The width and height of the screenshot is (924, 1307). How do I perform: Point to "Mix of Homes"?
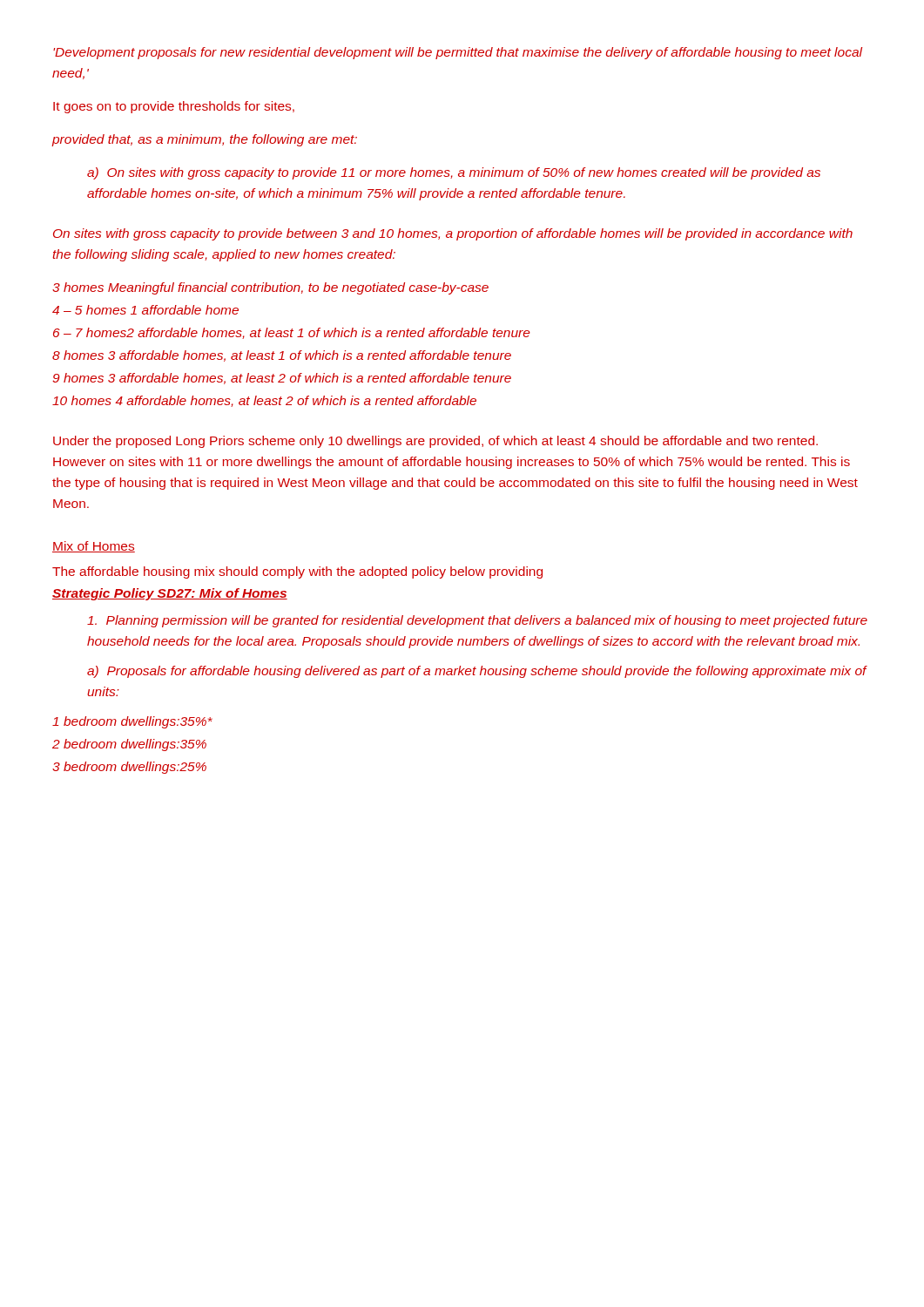tap(94, 547)
